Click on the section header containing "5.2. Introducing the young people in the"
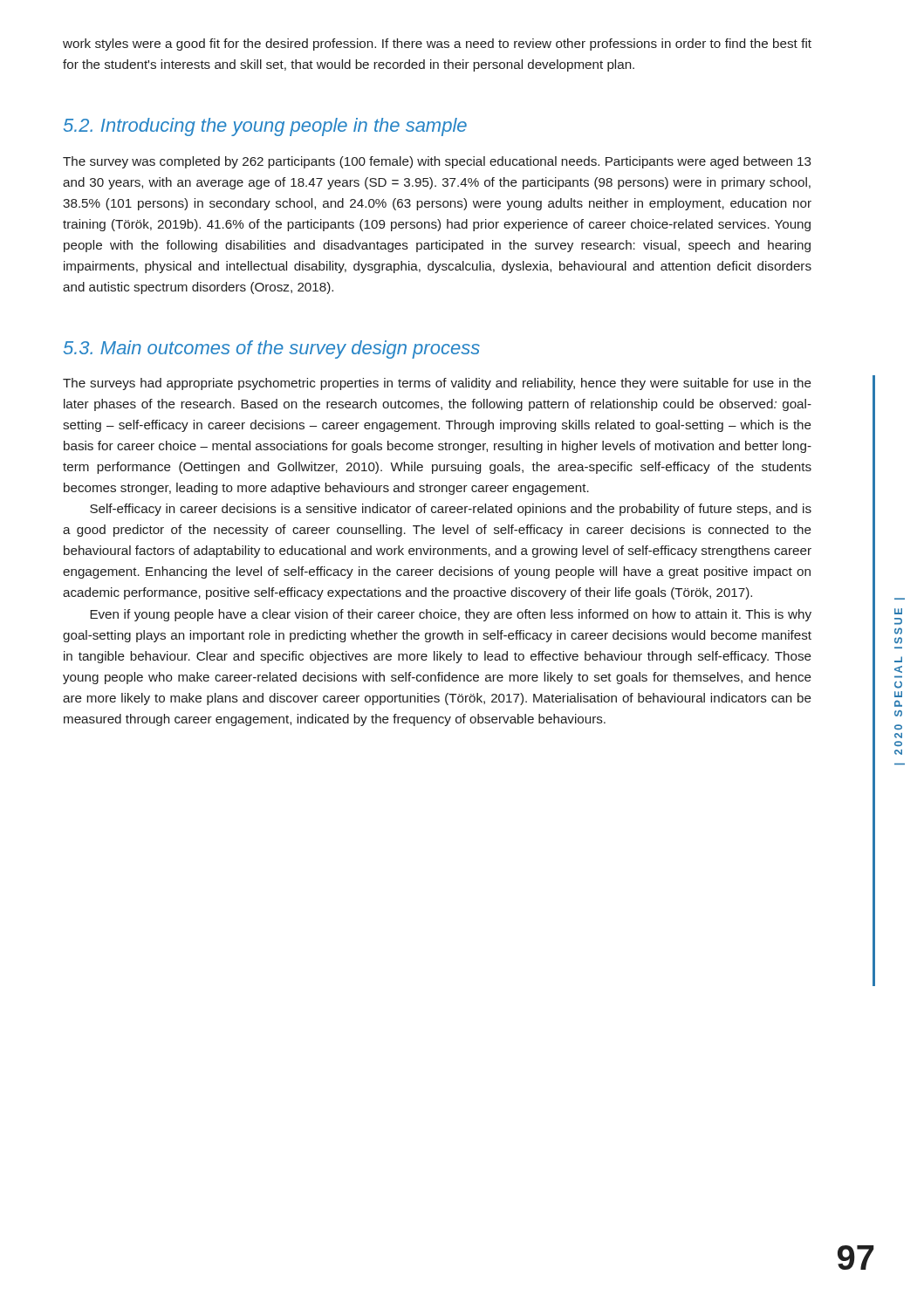Viewport: 924px width, 1309px height. tap(265, 125)
